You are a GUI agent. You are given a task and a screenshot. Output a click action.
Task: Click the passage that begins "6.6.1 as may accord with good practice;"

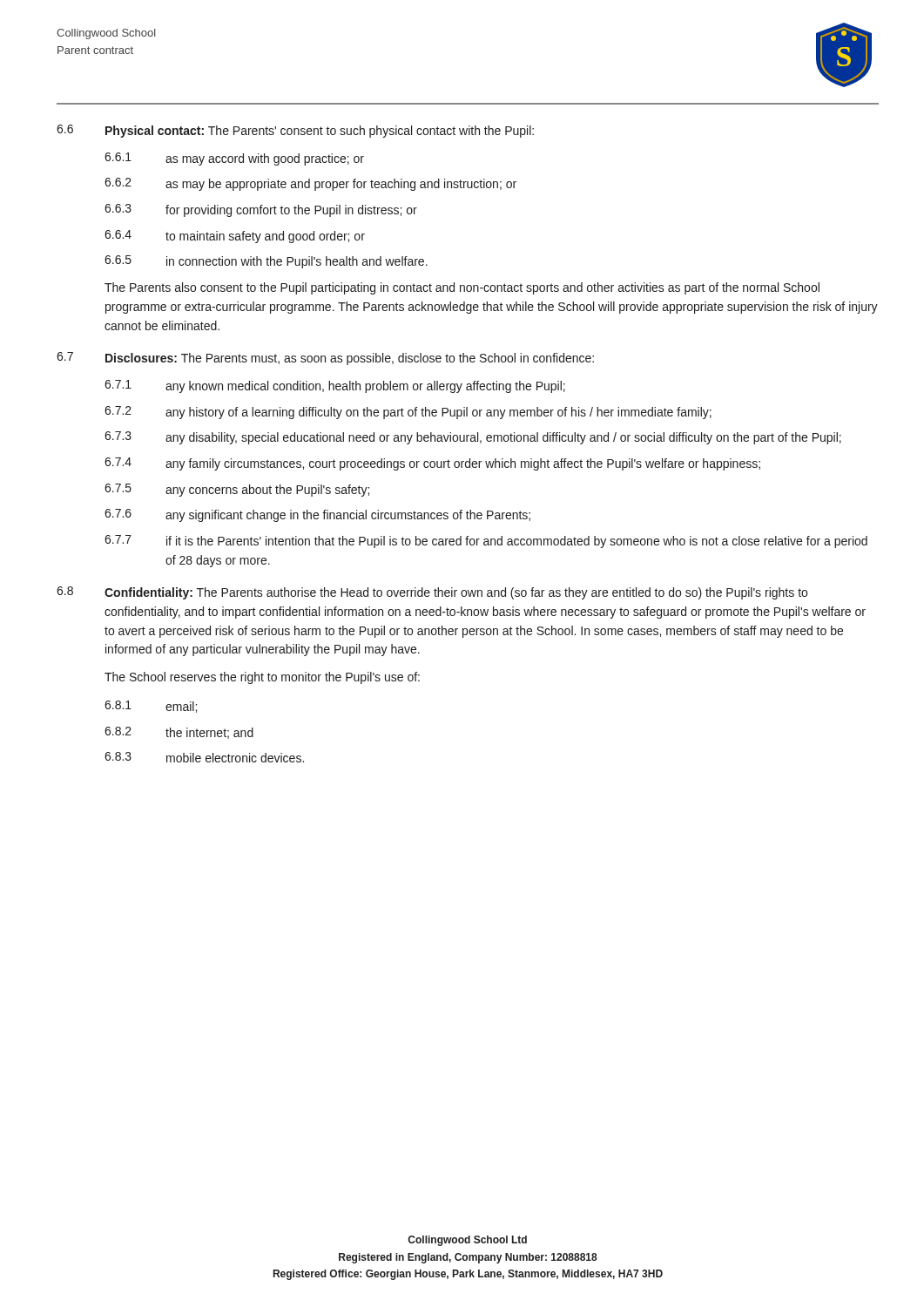click(234, 159)
